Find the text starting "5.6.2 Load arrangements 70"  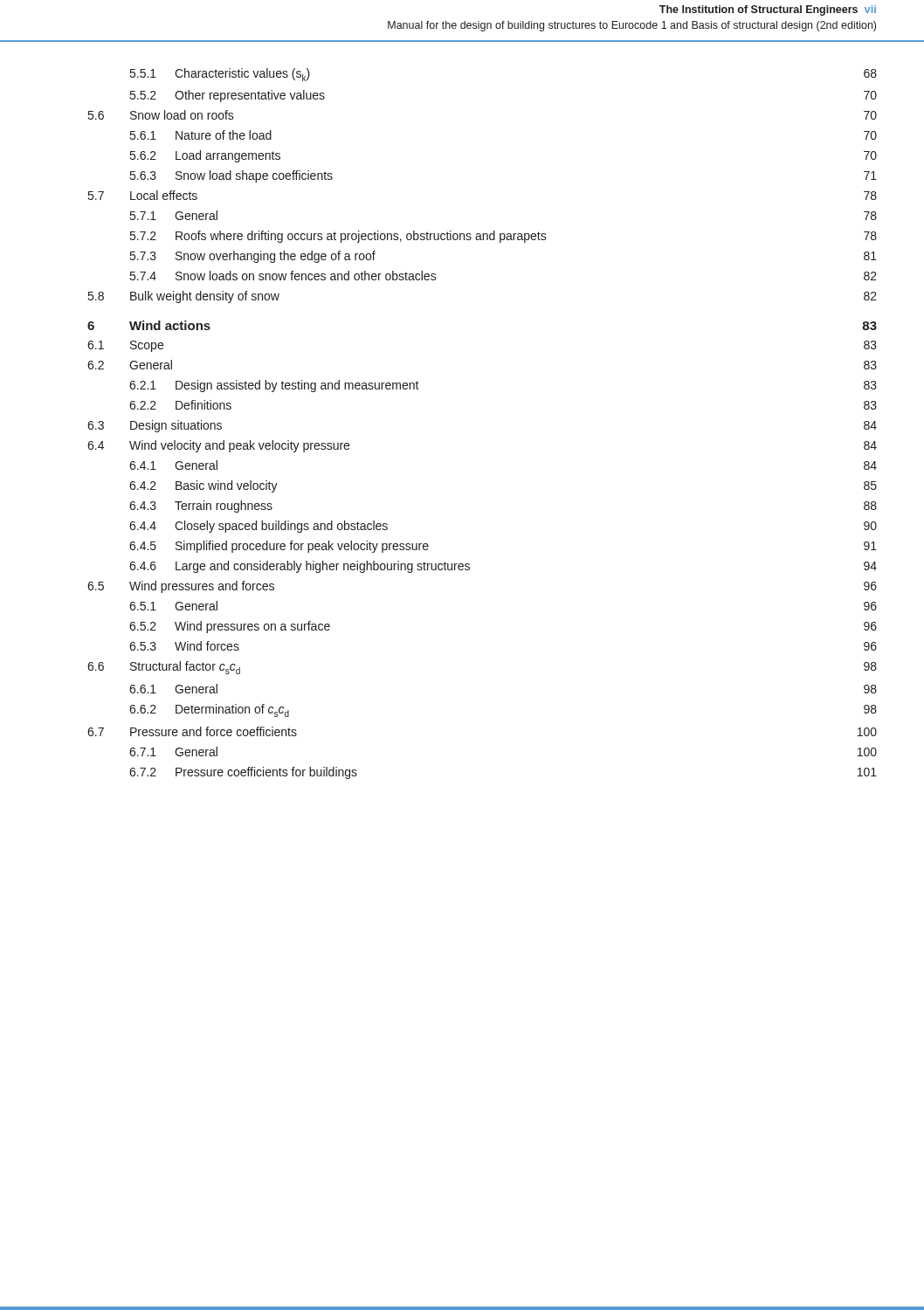pyautogui.click(x=142, y=155)
